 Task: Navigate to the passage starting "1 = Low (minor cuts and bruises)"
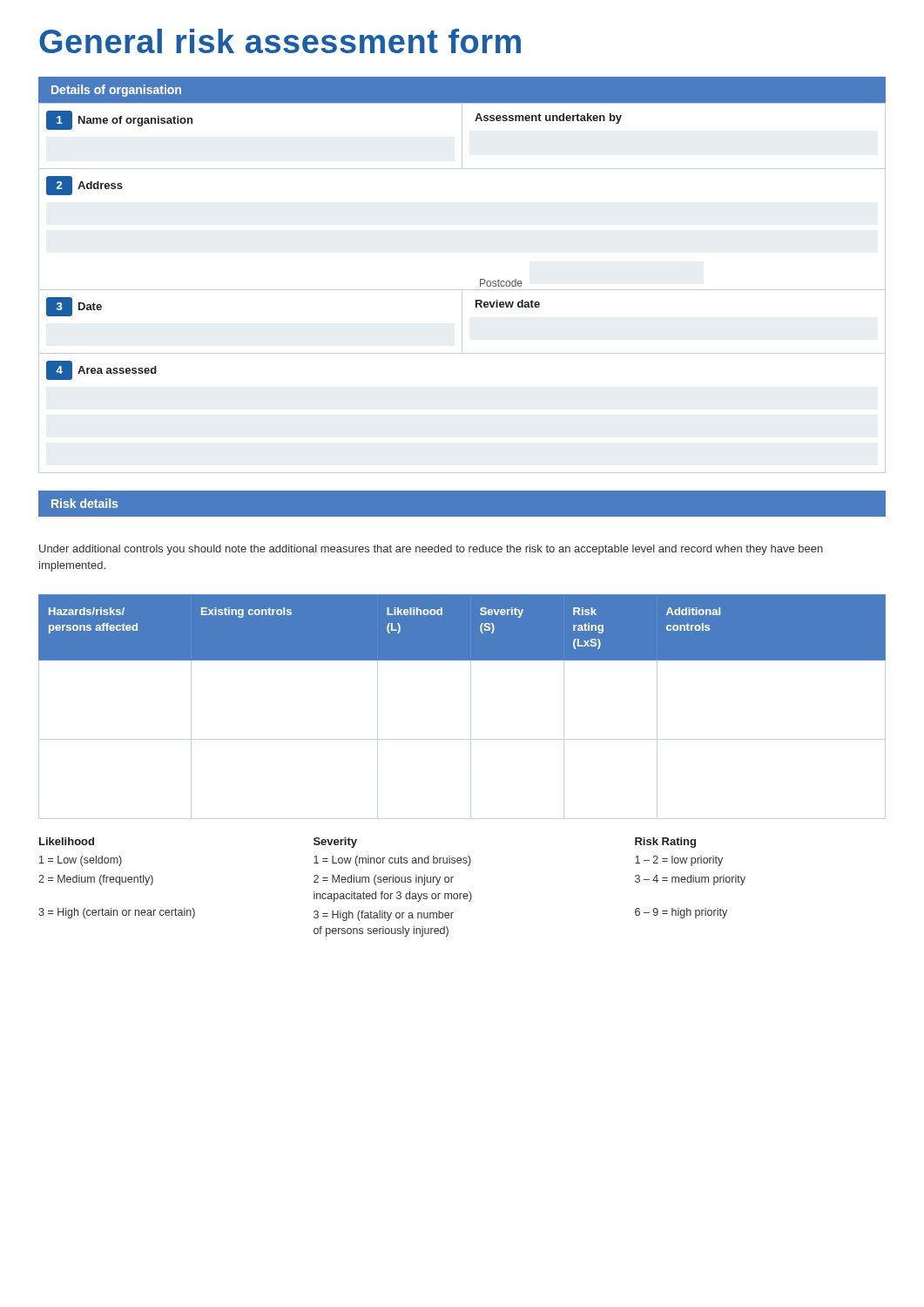(x=465, y=861)
